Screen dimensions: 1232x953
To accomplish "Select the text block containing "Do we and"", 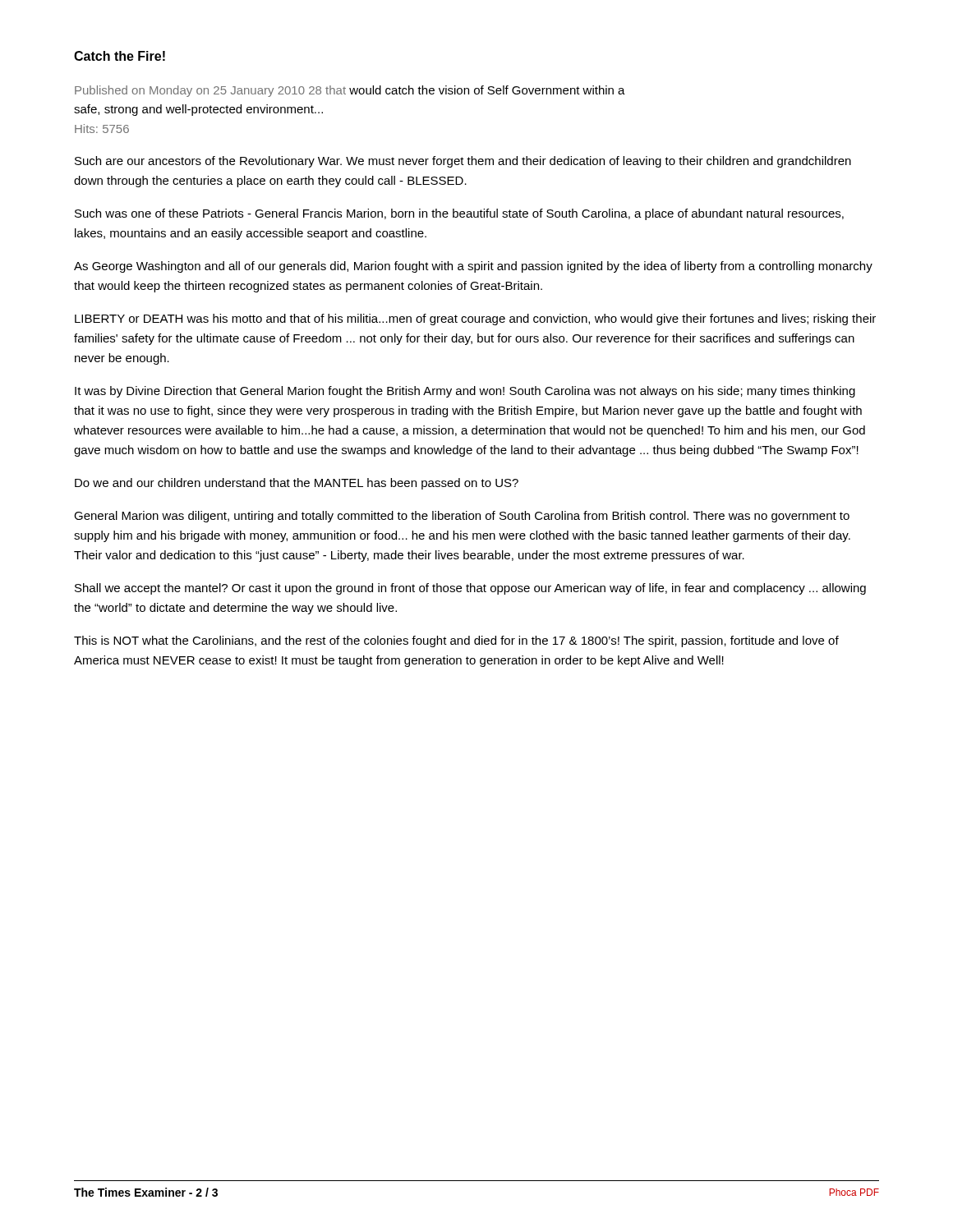I will 296,482.
